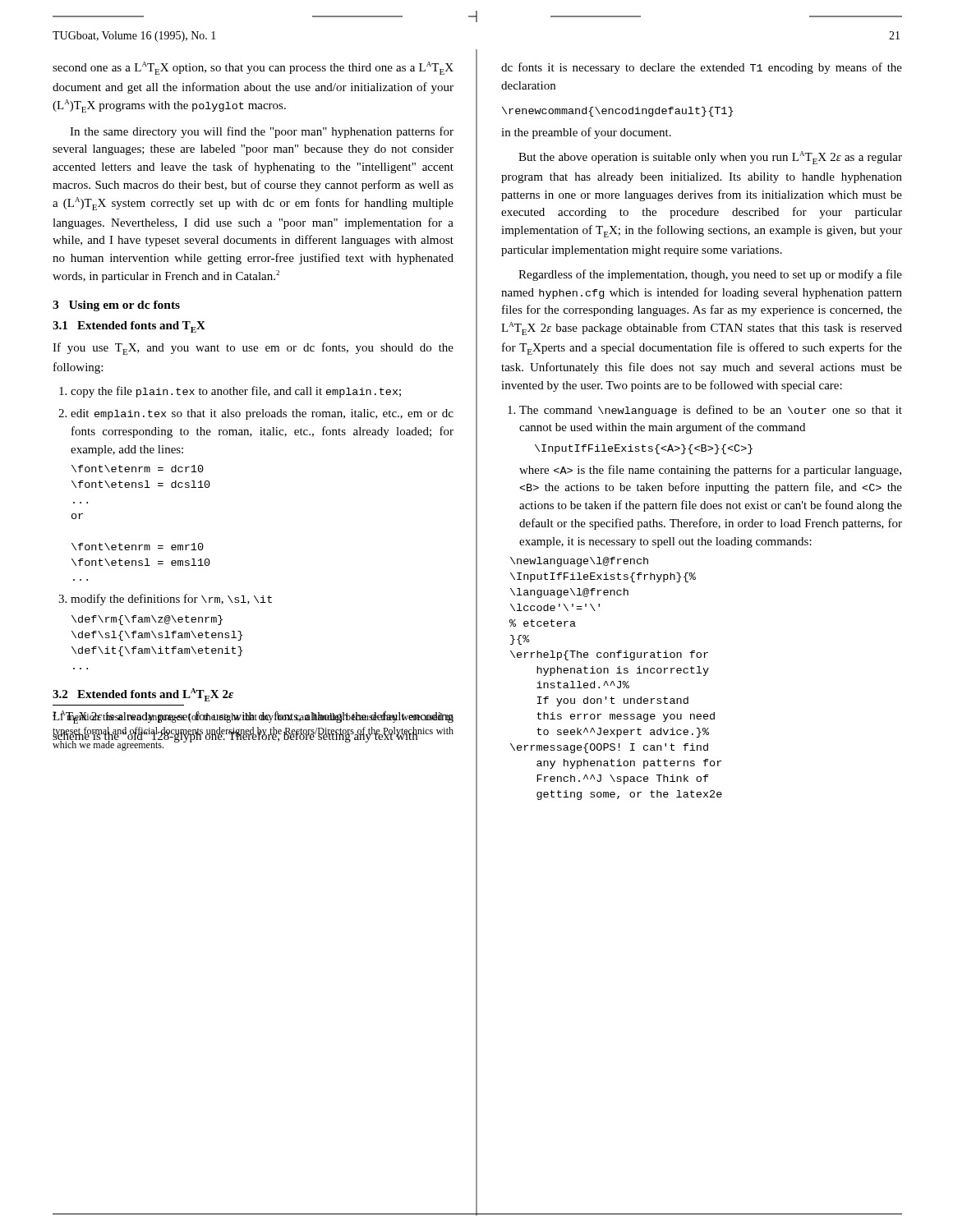Click on the text block containing "LATEX 2ε is already"
Viewport: 953px width, 1232px height.
point(253,727)
